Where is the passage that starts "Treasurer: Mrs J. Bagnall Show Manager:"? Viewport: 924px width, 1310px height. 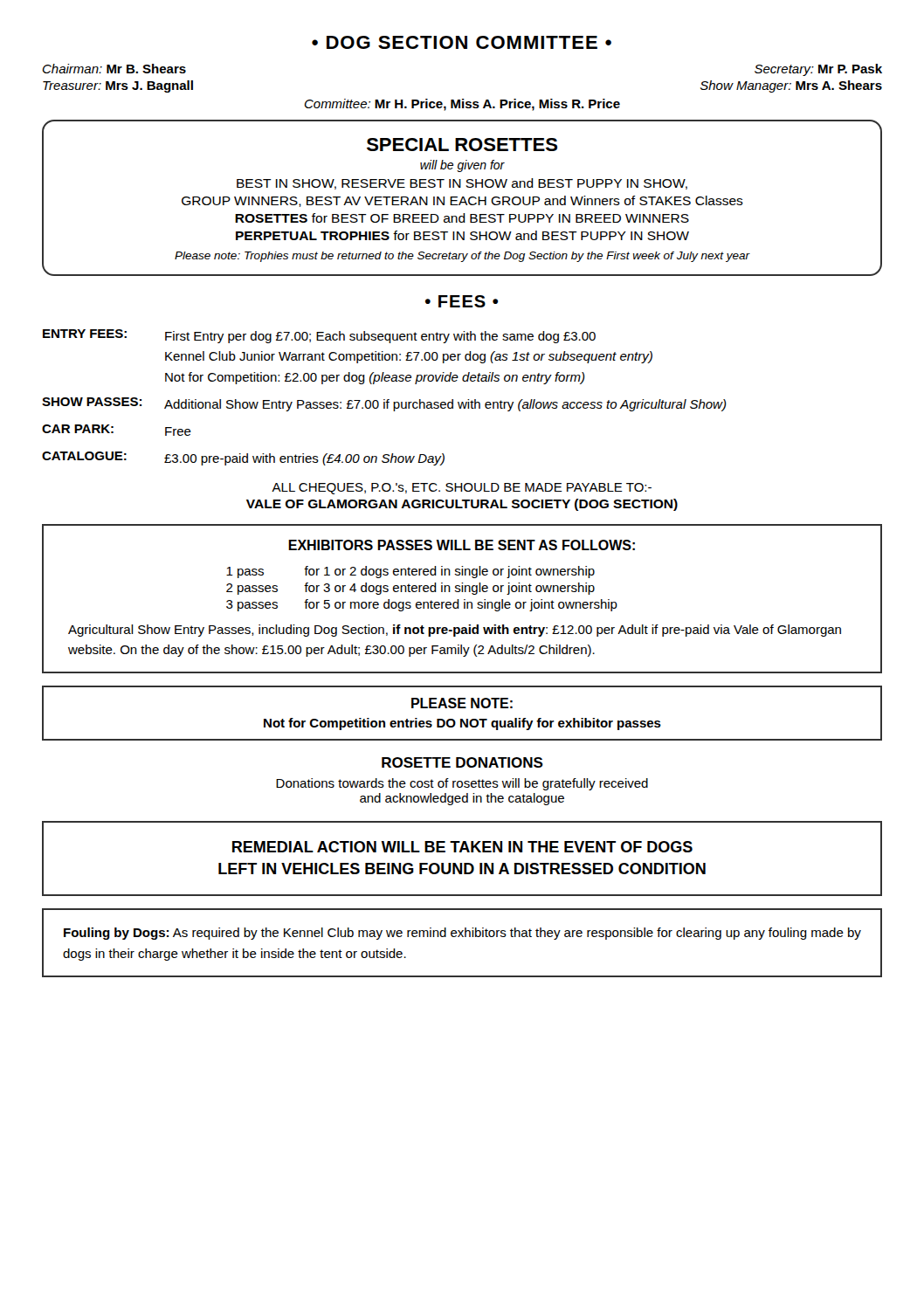point(122,86)
